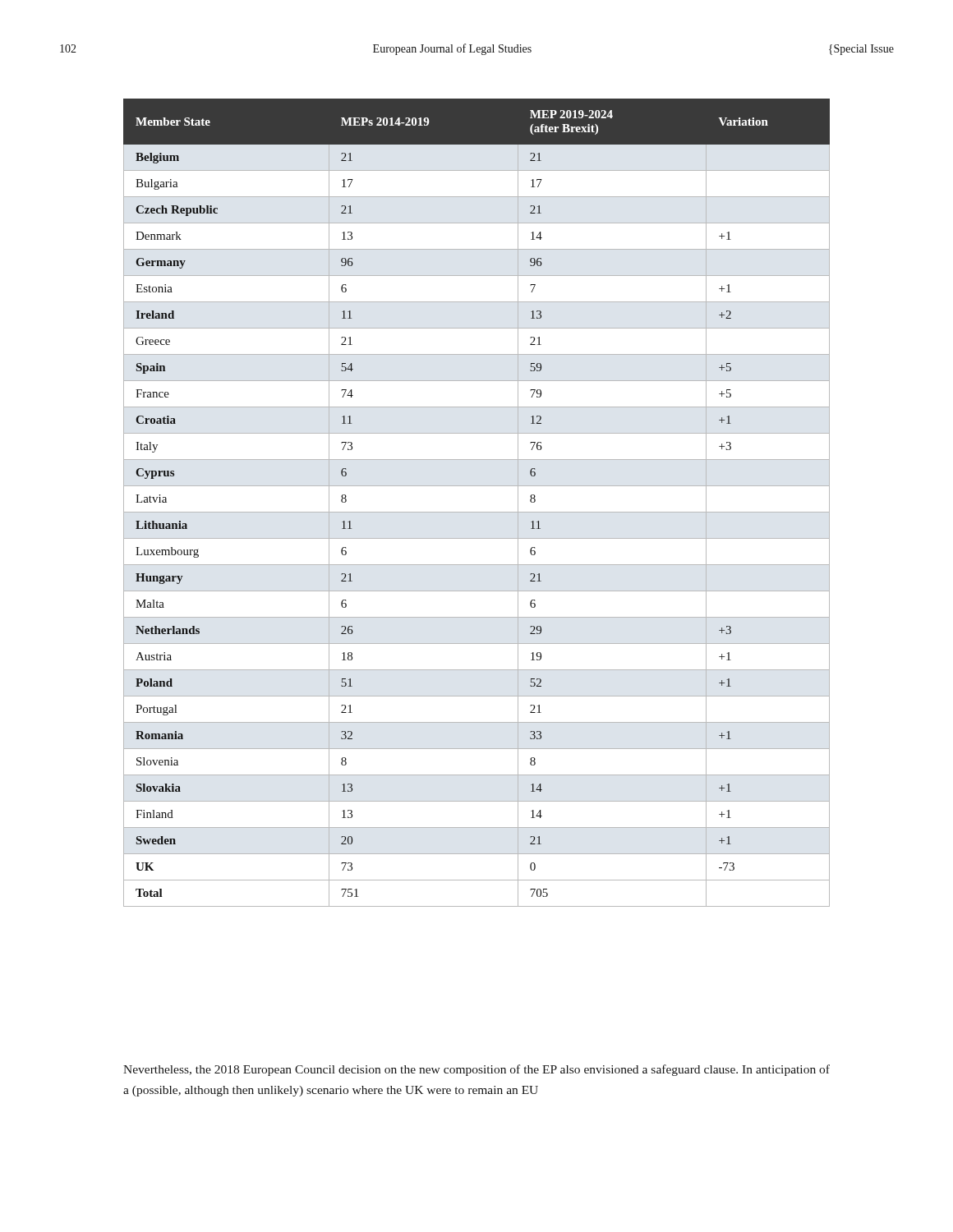Click on the table containing "Czech Republic"
The image size is (953, 1232).
coord(476,503)
